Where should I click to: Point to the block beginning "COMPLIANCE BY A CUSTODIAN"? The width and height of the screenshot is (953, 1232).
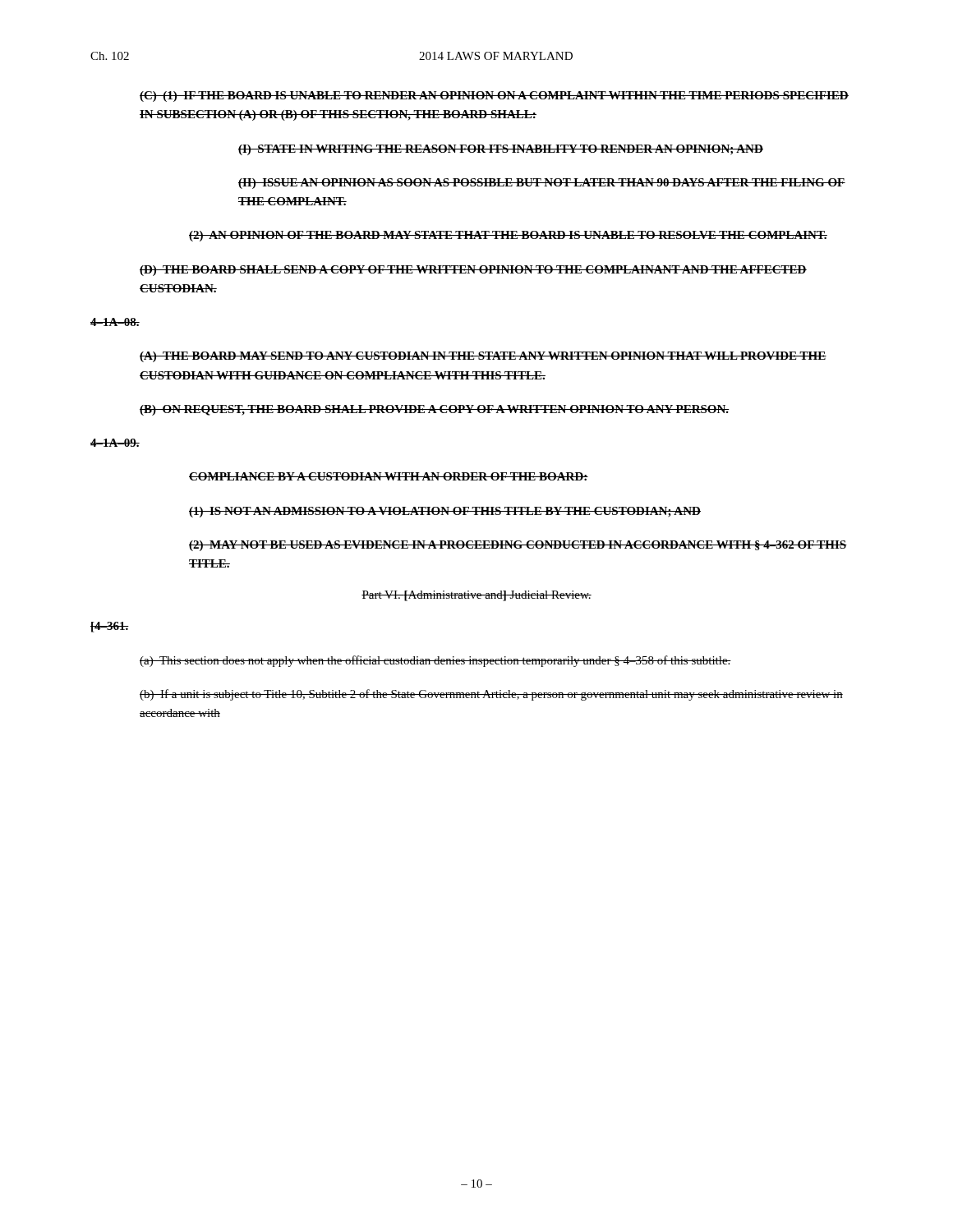pyautogui.click(x=388, y=477)
